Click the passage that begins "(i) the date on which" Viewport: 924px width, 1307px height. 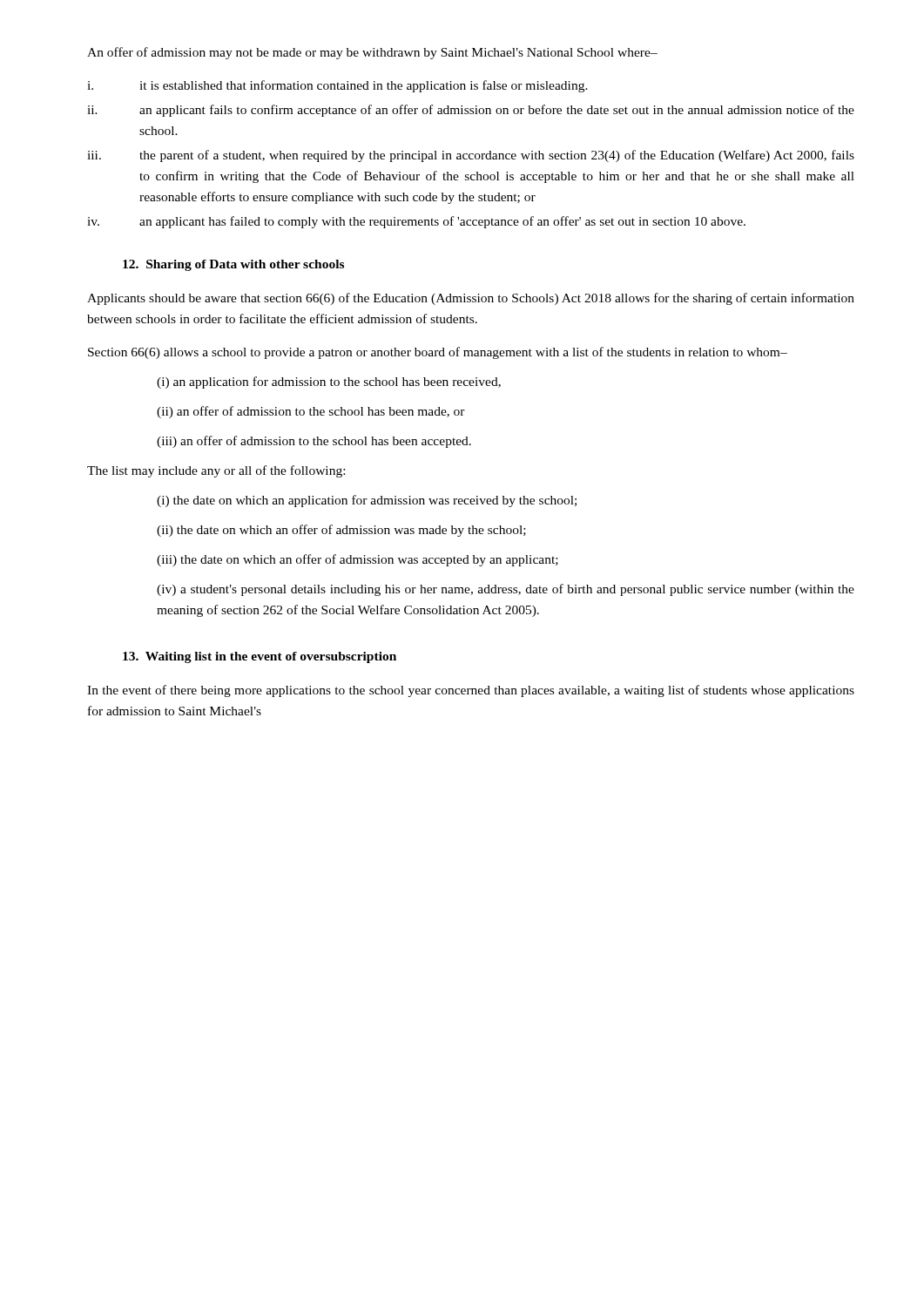tap(367, 500)
